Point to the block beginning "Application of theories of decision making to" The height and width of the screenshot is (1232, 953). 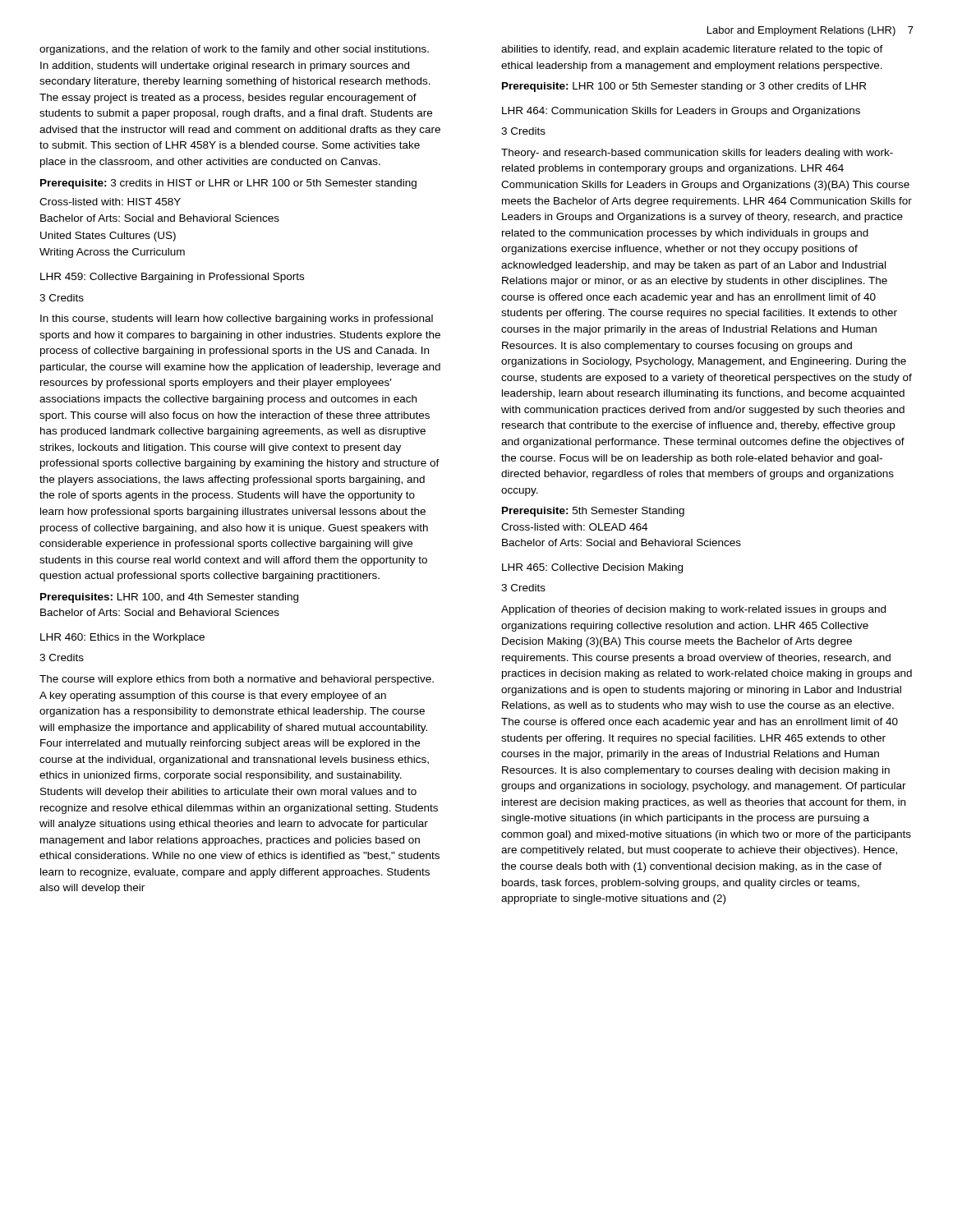point(707,754)
